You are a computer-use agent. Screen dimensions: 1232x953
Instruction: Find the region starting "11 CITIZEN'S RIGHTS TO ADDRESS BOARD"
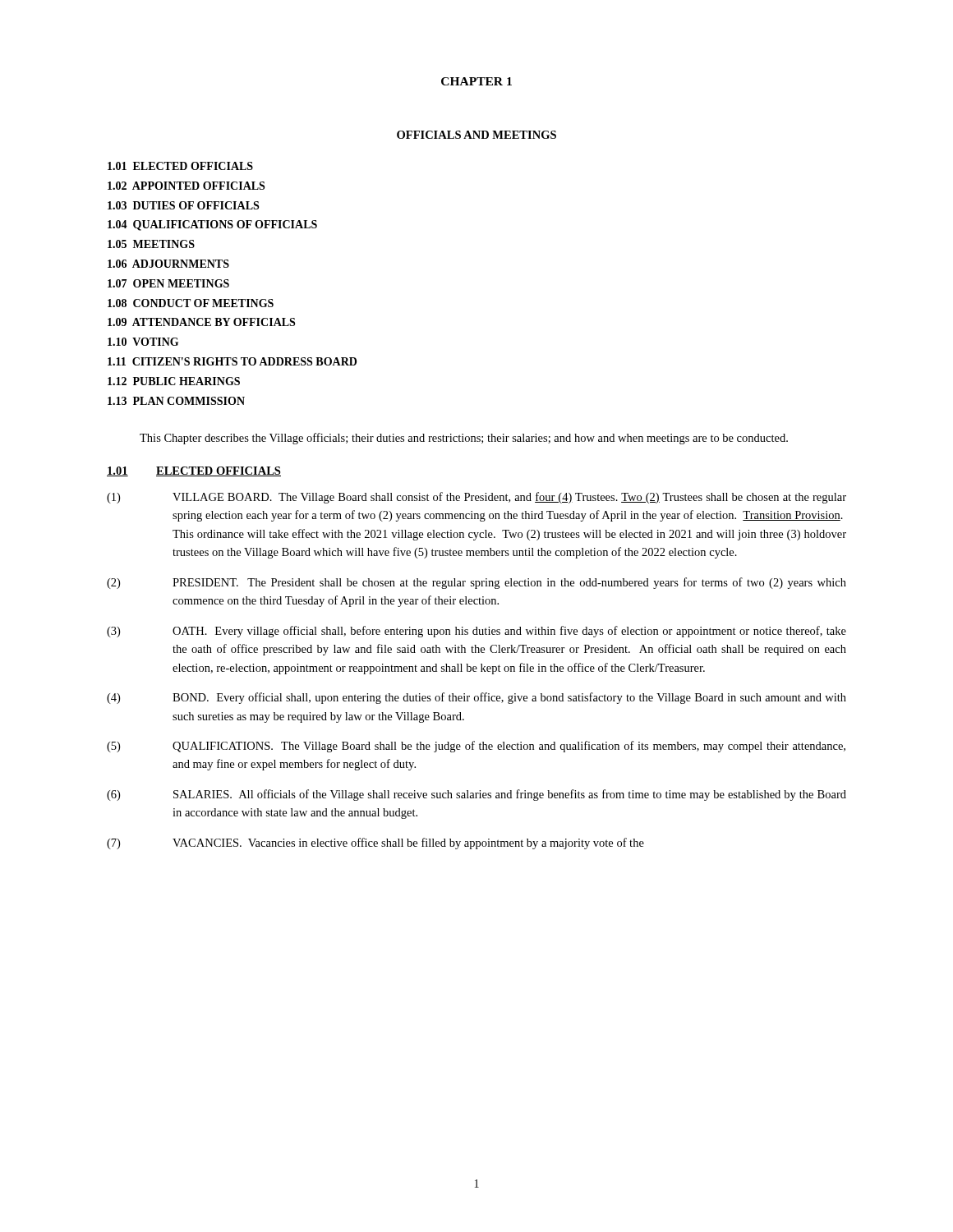(232, 362)
